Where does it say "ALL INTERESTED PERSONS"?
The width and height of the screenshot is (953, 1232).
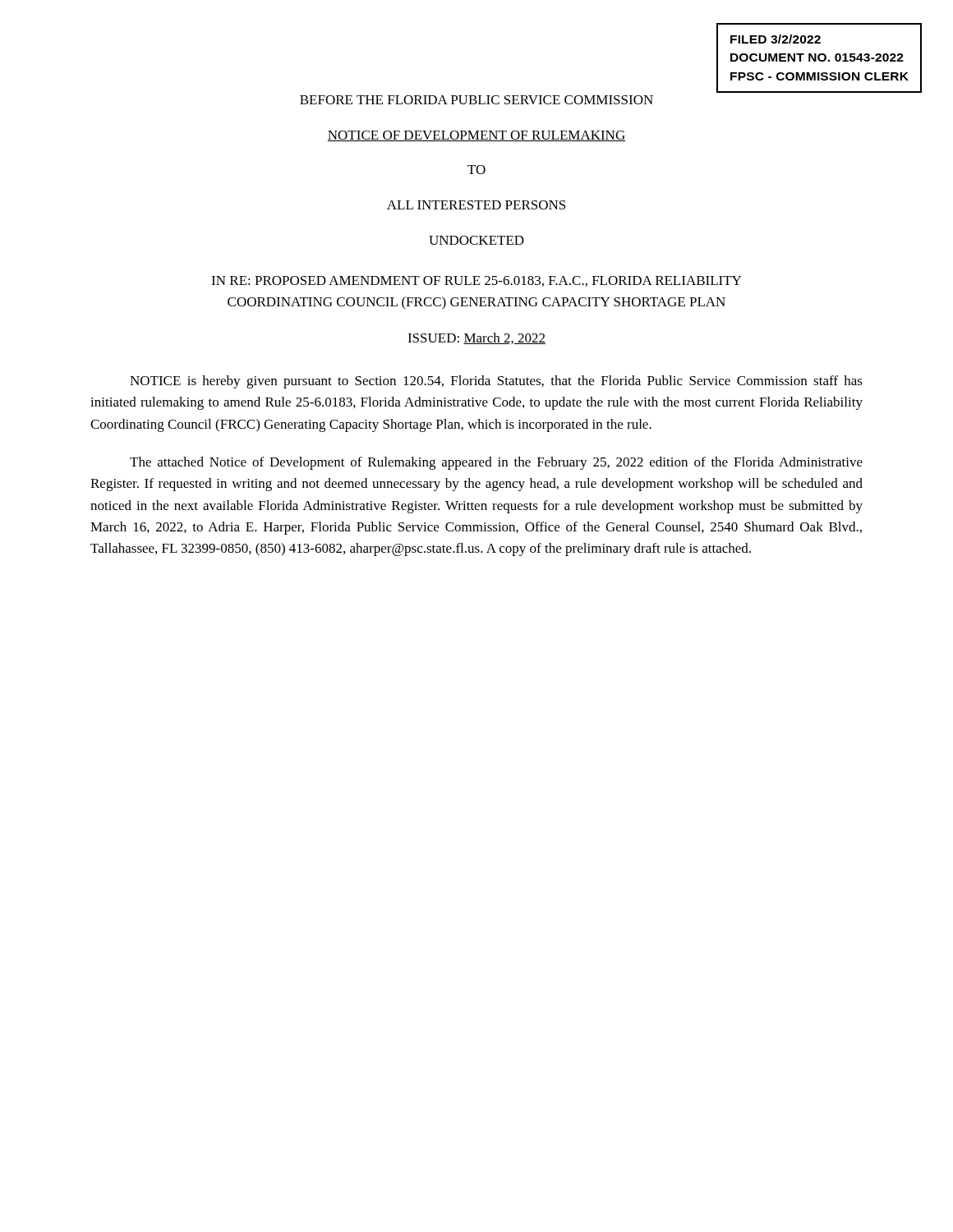[x=476, y=205]
